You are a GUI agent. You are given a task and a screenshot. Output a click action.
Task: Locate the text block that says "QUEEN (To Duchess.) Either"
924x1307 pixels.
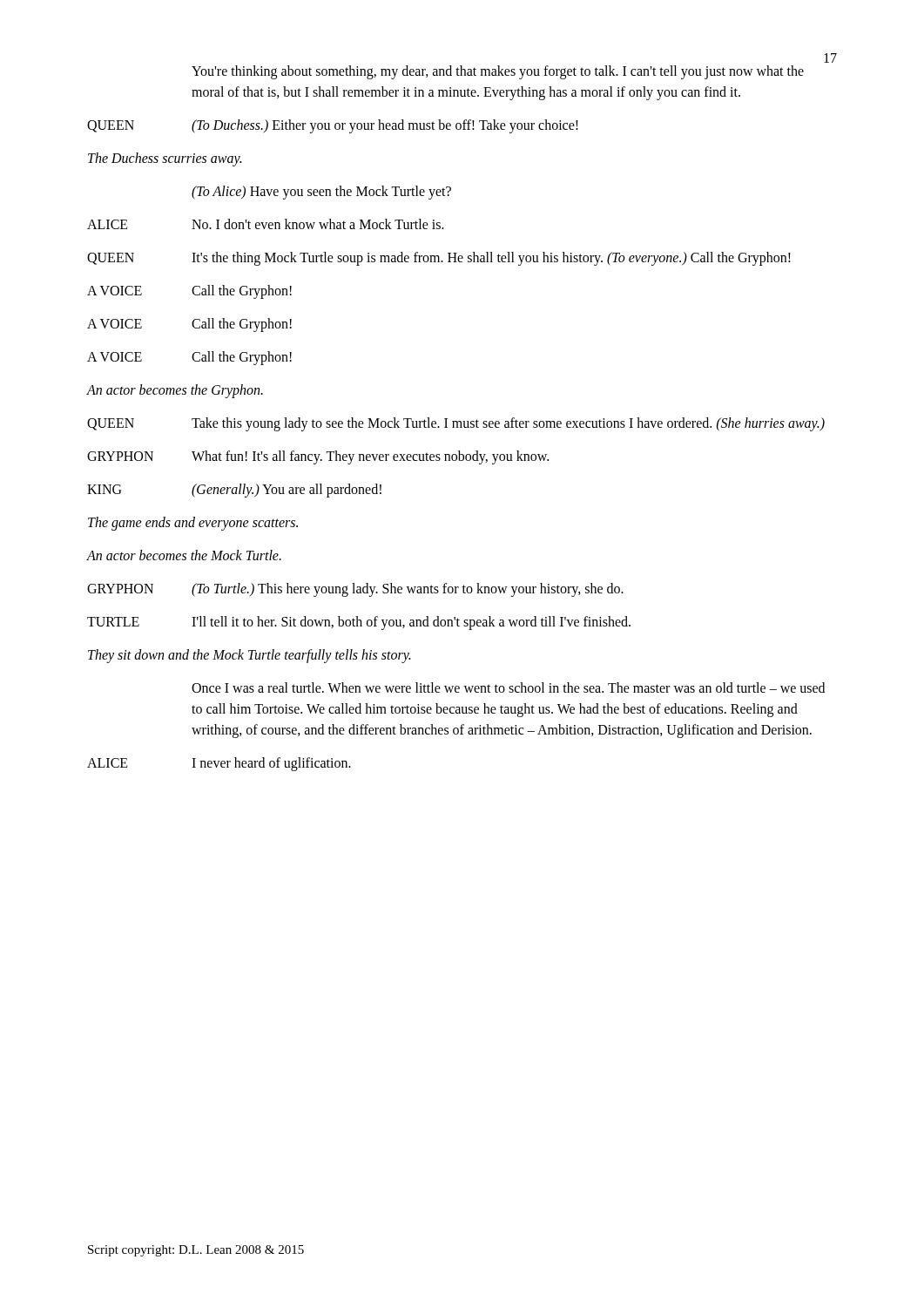point(462,125)
